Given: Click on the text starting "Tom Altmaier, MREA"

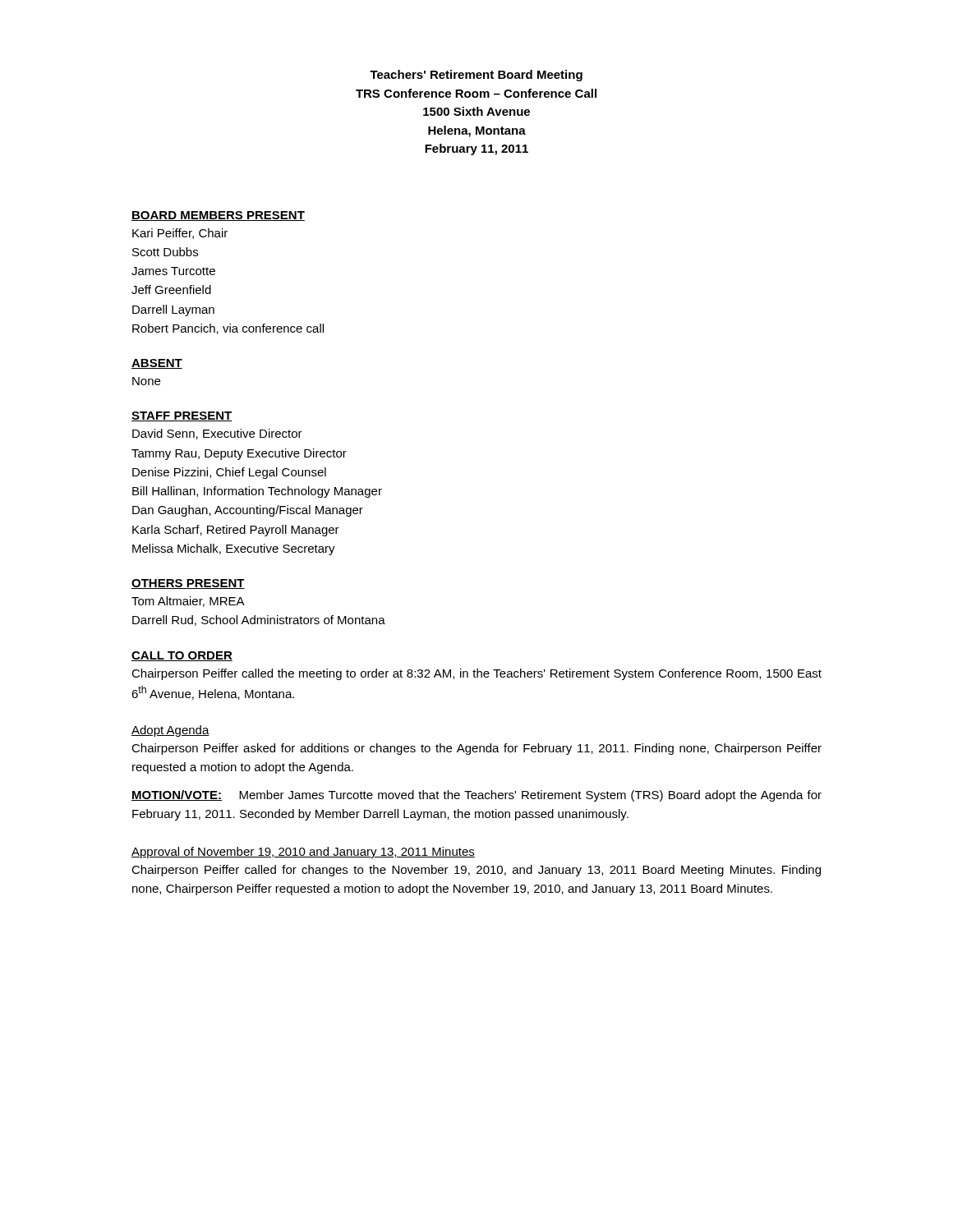Looking at the screenshot, I should point(188,601).
